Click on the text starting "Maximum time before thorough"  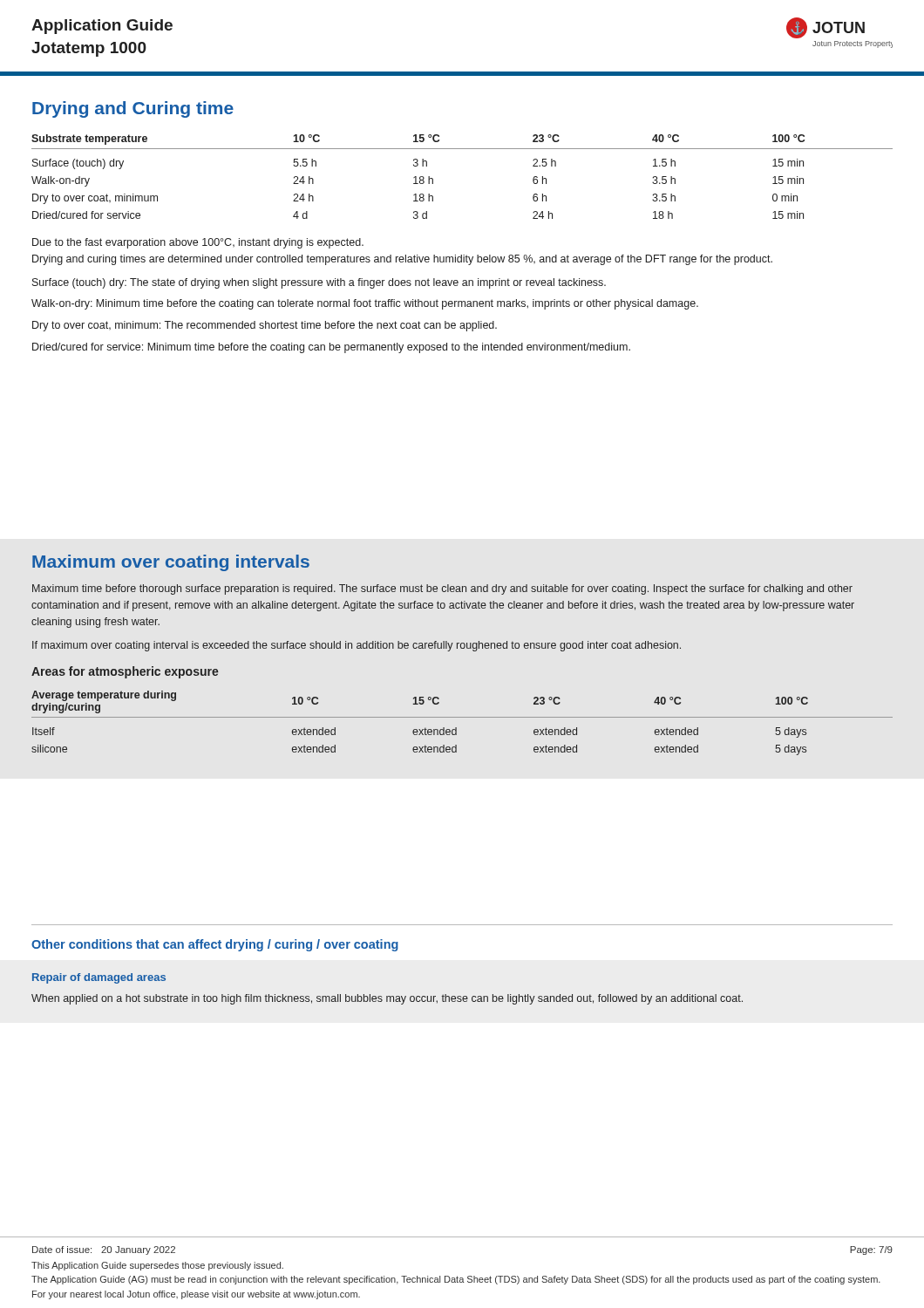443,605
